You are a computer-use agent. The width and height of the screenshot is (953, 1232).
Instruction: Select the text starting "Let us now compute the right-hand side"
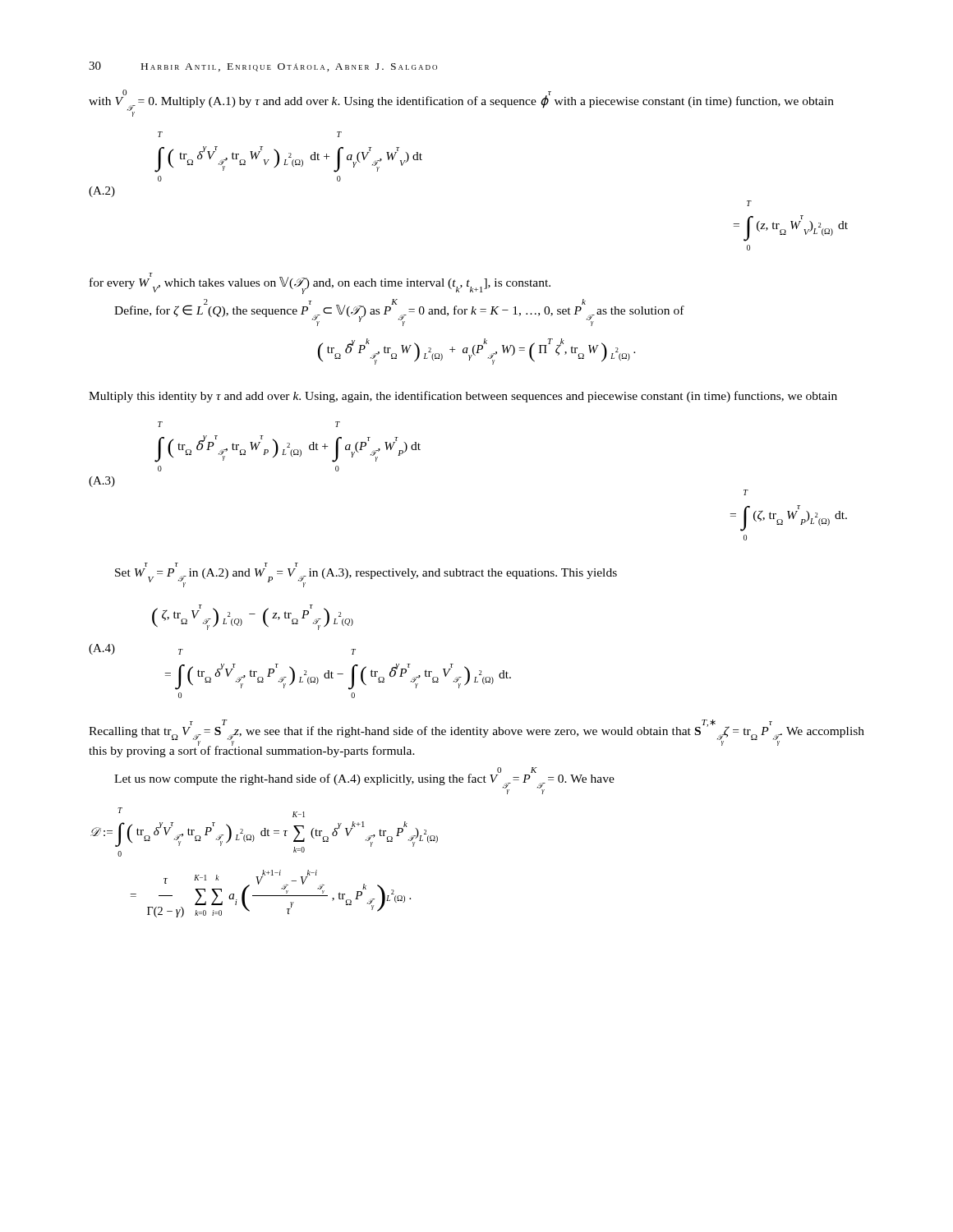coord(364,779)
